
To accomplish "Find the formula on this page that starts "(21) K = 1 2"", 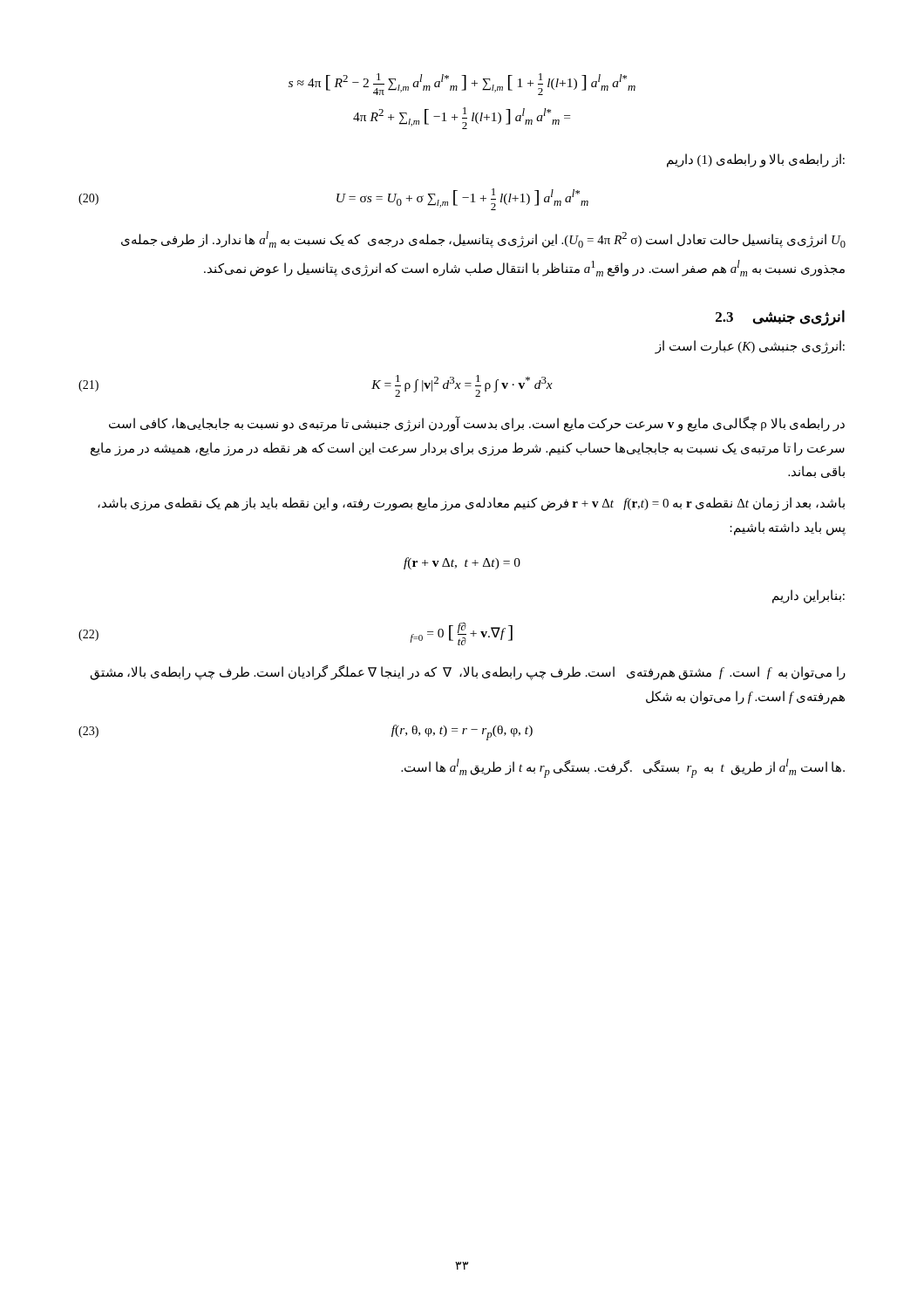I will (x=80, y=386).
